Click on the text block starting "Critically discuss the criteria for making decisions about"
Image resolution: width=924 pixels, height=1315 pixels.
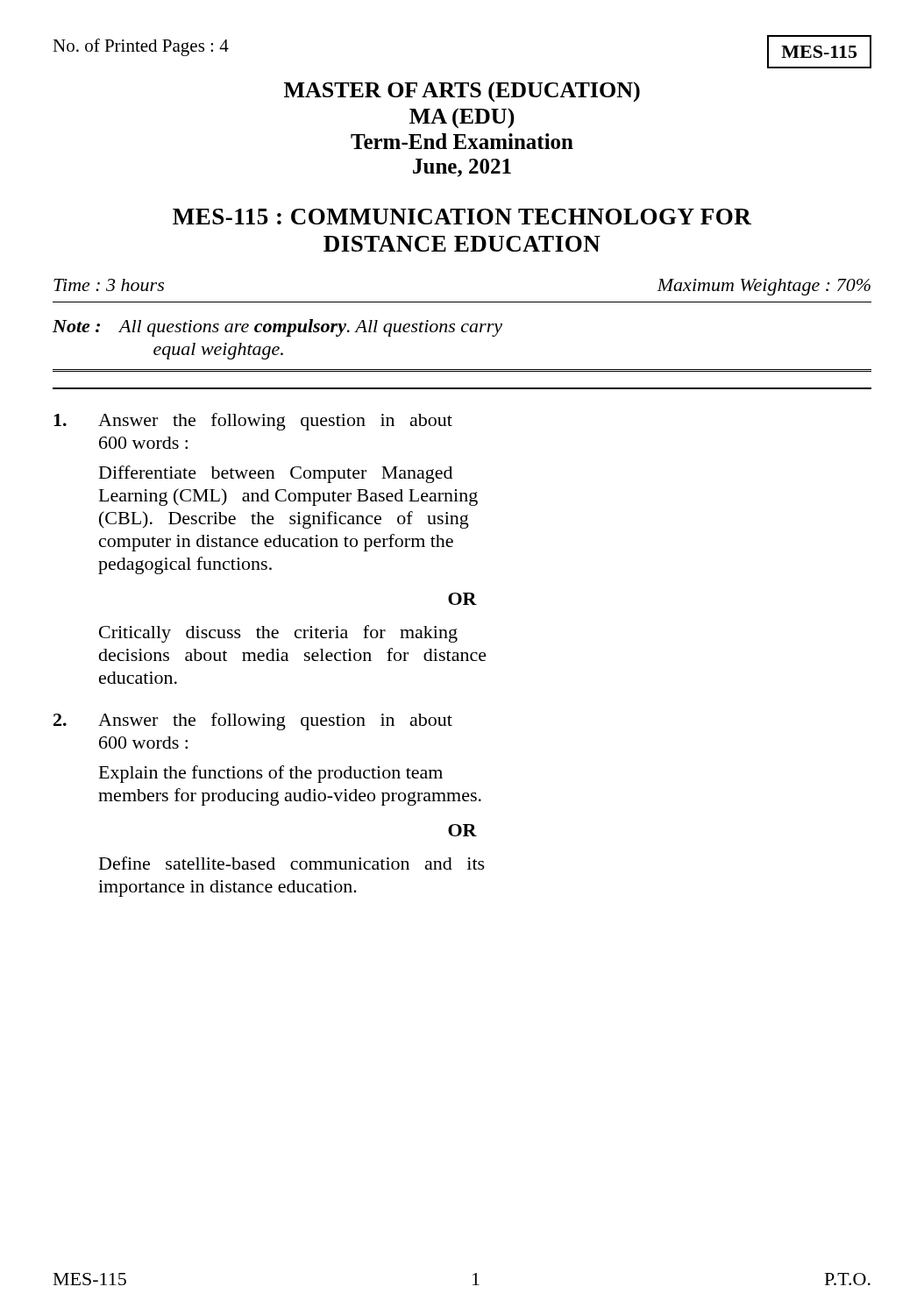coord(292,654)
